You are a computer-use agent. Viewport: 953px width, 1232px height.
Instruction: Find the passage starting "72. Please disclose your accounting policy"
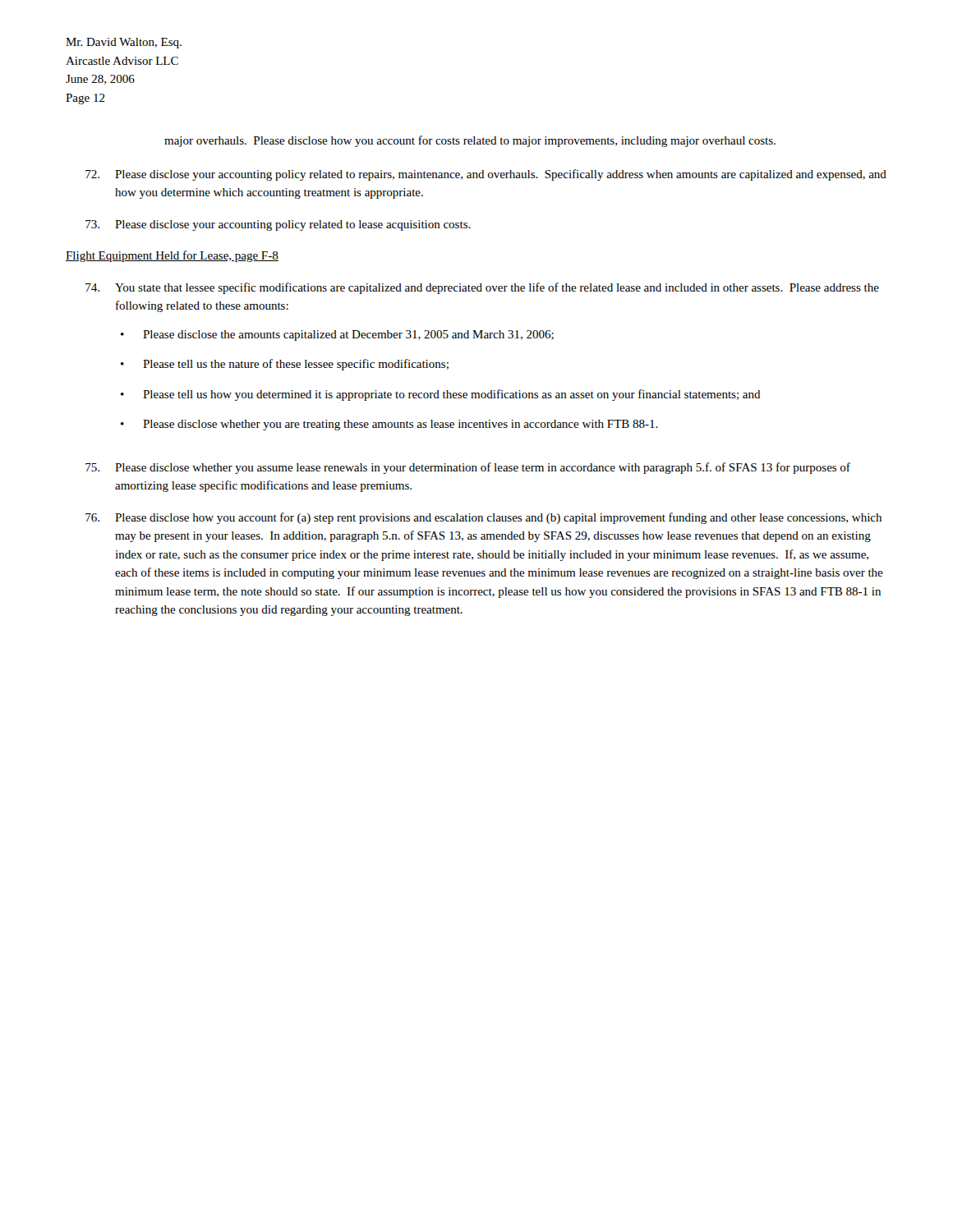point(476,183)
